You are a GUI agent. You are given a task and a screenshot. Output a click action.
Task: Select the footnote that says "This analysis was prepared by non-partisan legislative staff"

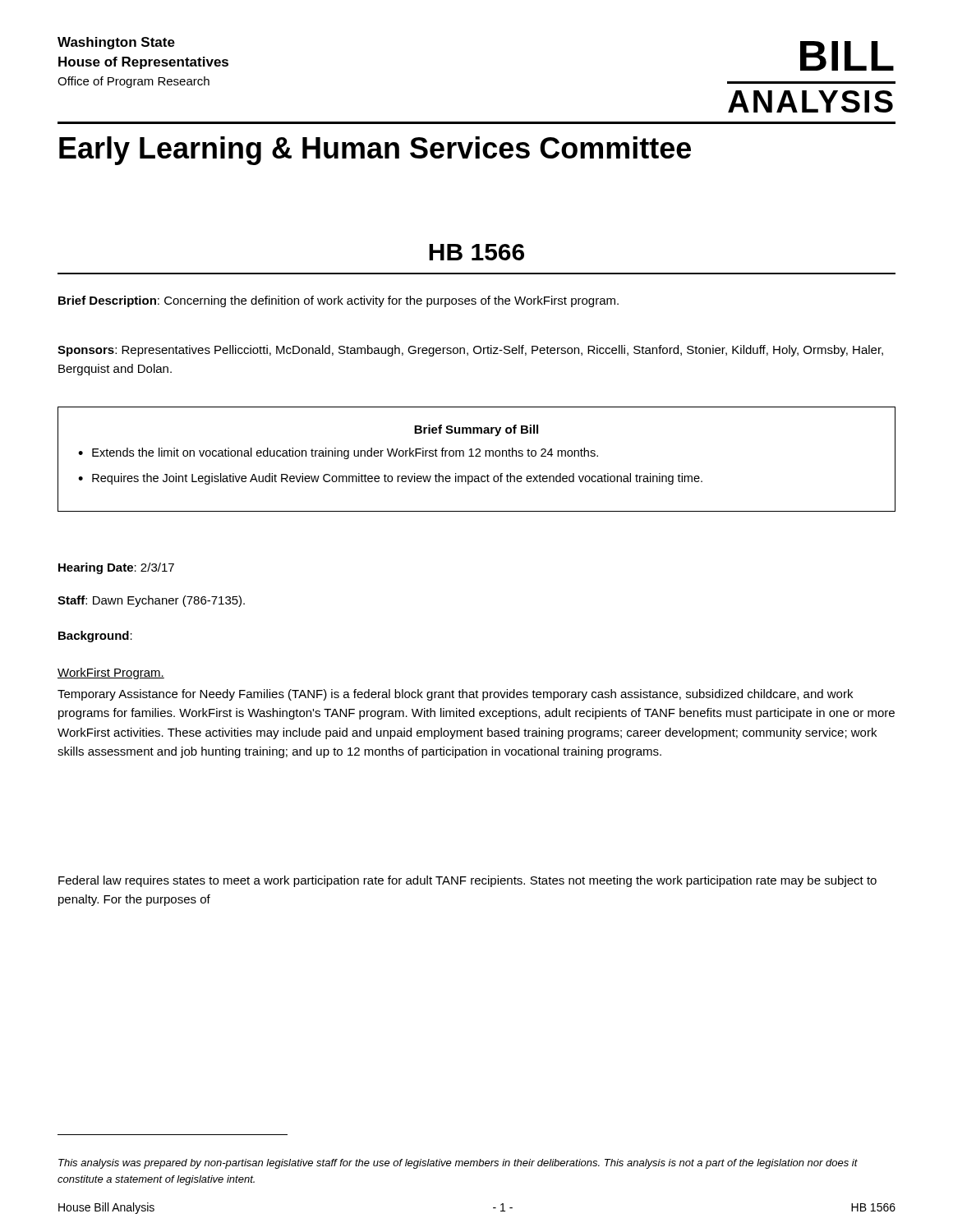457,1171
